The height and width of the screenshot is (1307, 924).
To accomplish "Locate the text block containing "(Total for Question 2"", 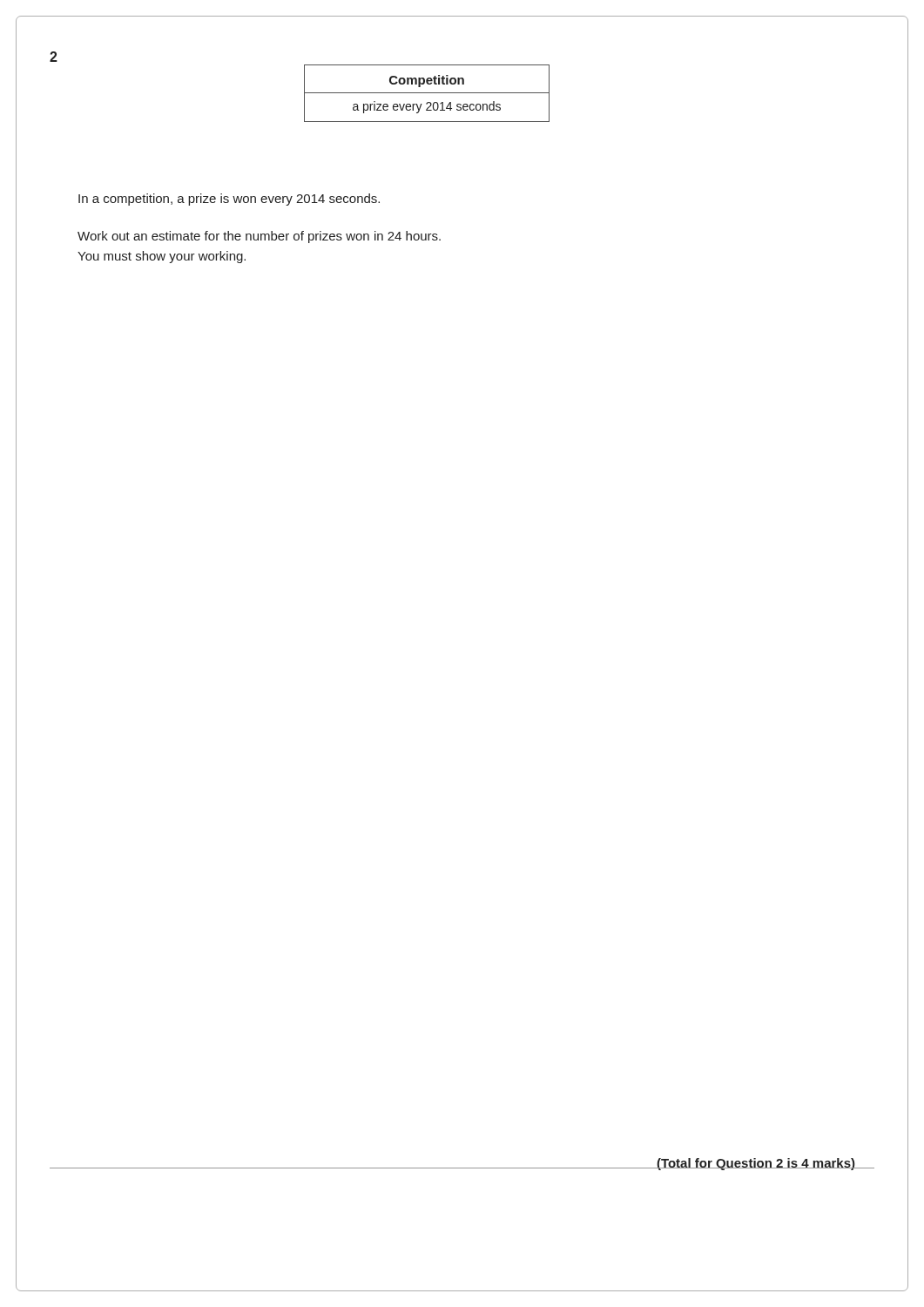I will click(756, 1163).
